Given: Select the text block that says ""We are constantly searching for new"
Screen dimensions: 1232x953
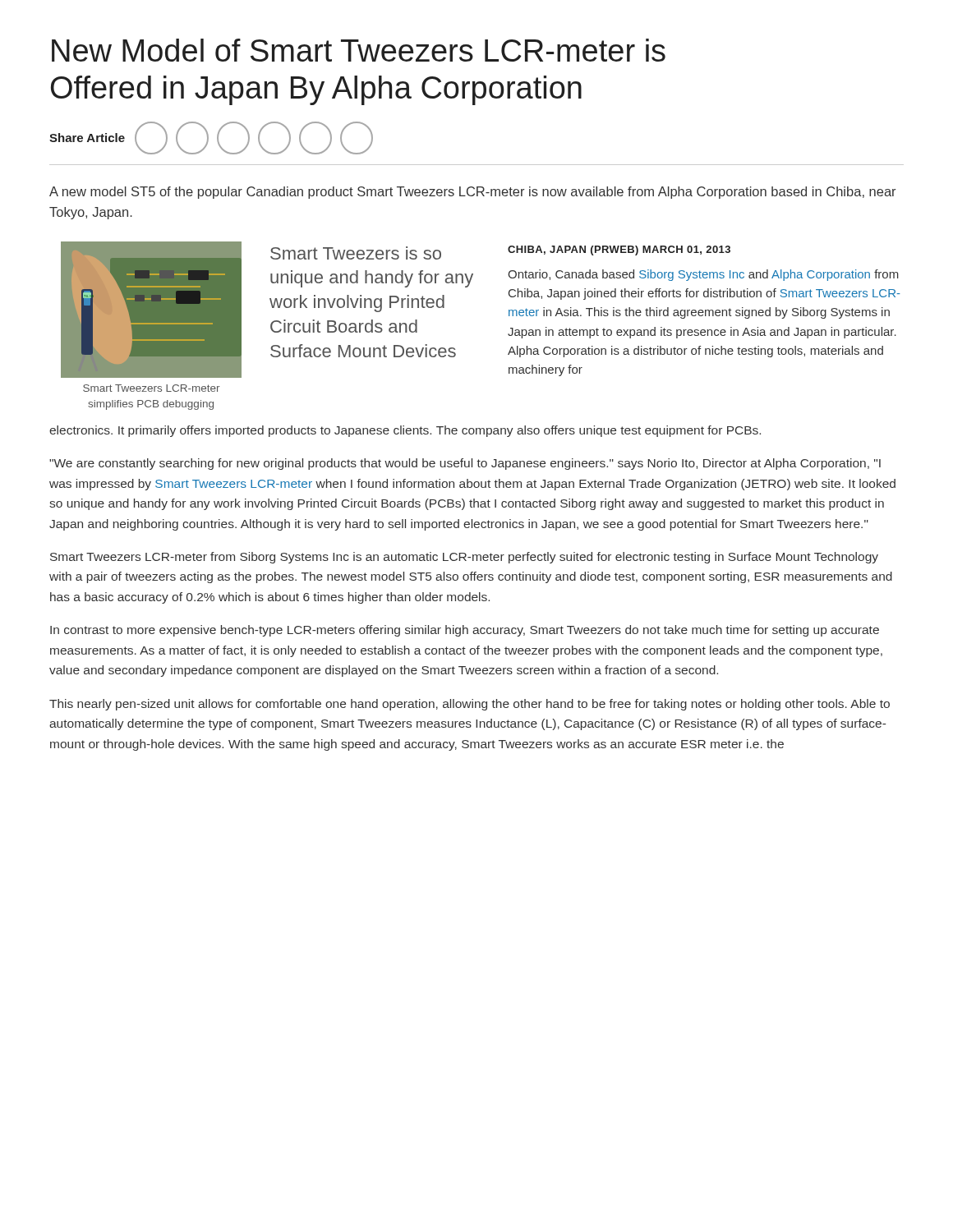Looking at the screenshot, I should click(x=473, y=493).
